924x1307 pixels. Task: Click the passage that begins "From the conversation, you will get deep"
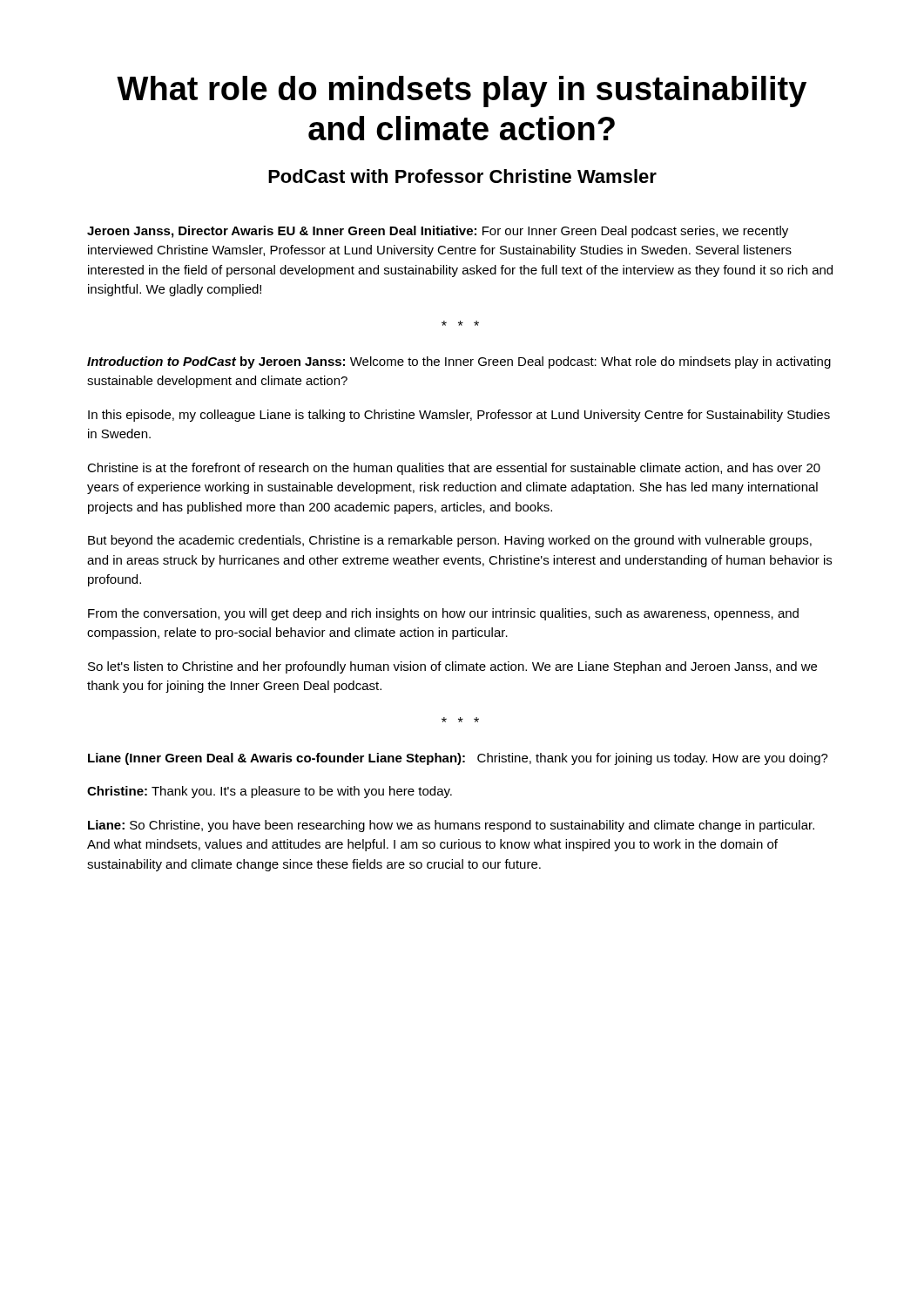pyautogui.click(x=462, y=623)
